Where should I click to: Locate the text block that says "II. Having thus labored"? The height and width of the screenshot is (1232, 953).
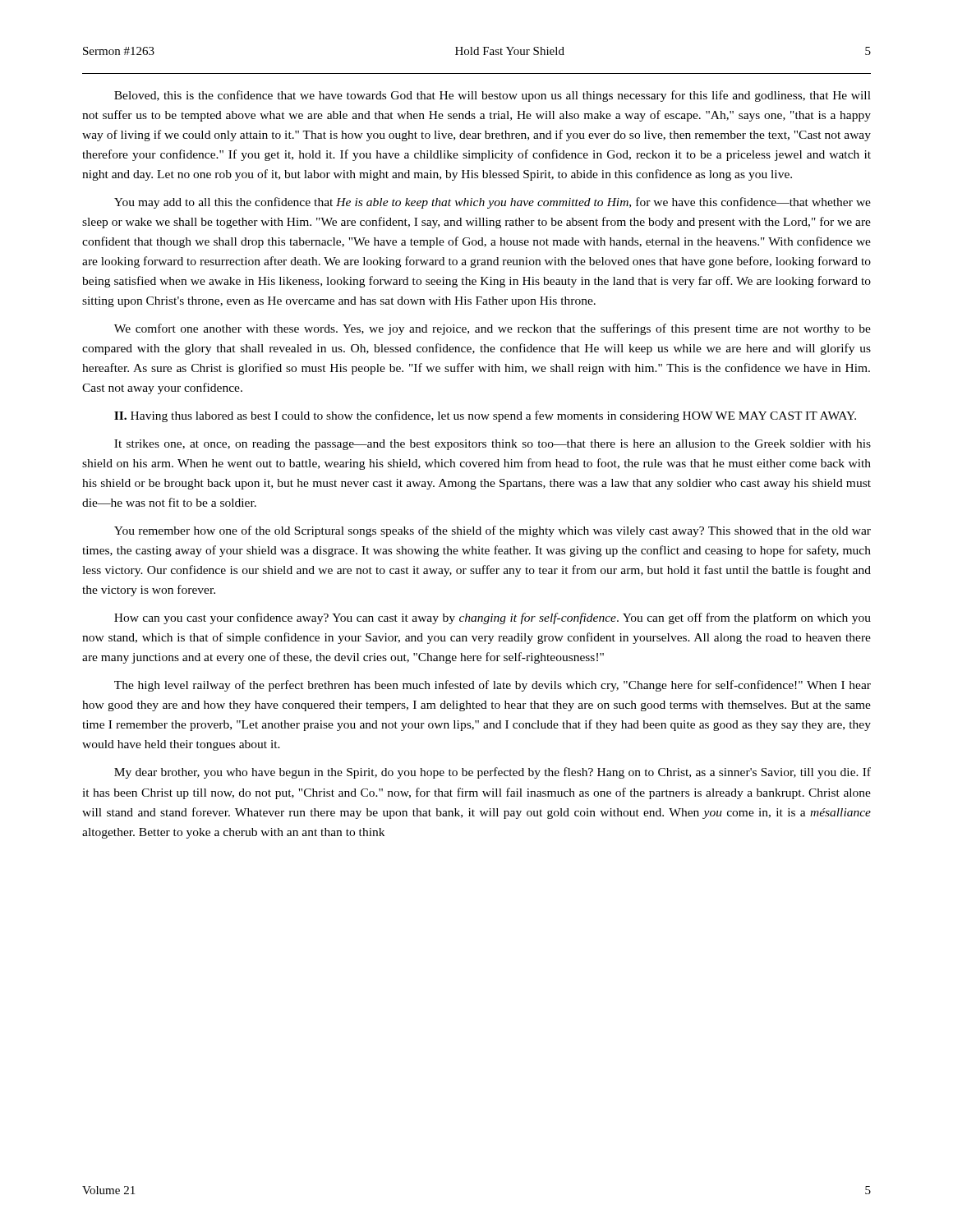(x=486, y=415)
